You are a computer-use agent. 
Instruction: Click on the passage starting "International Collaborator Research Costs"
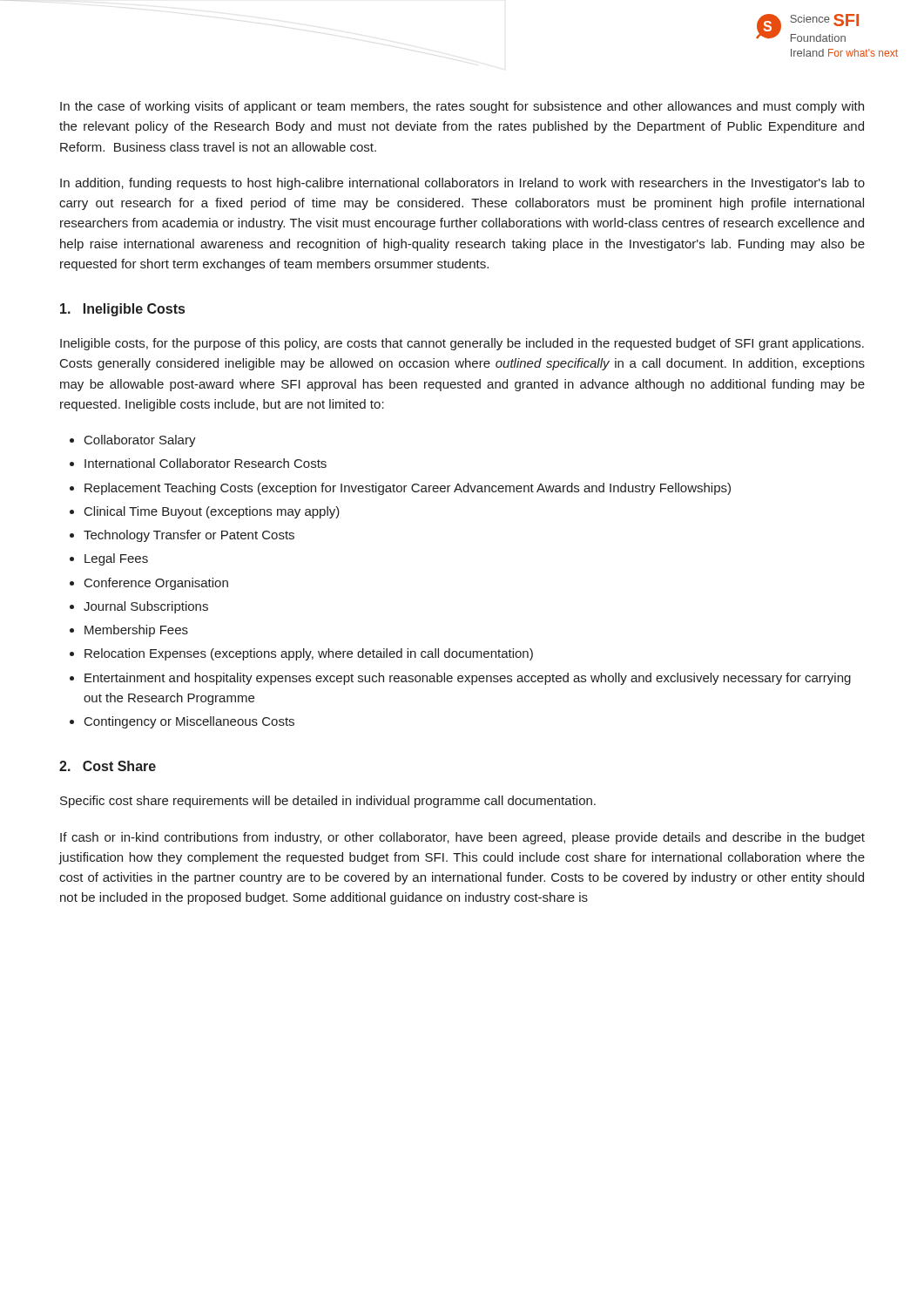coord(205,463)
